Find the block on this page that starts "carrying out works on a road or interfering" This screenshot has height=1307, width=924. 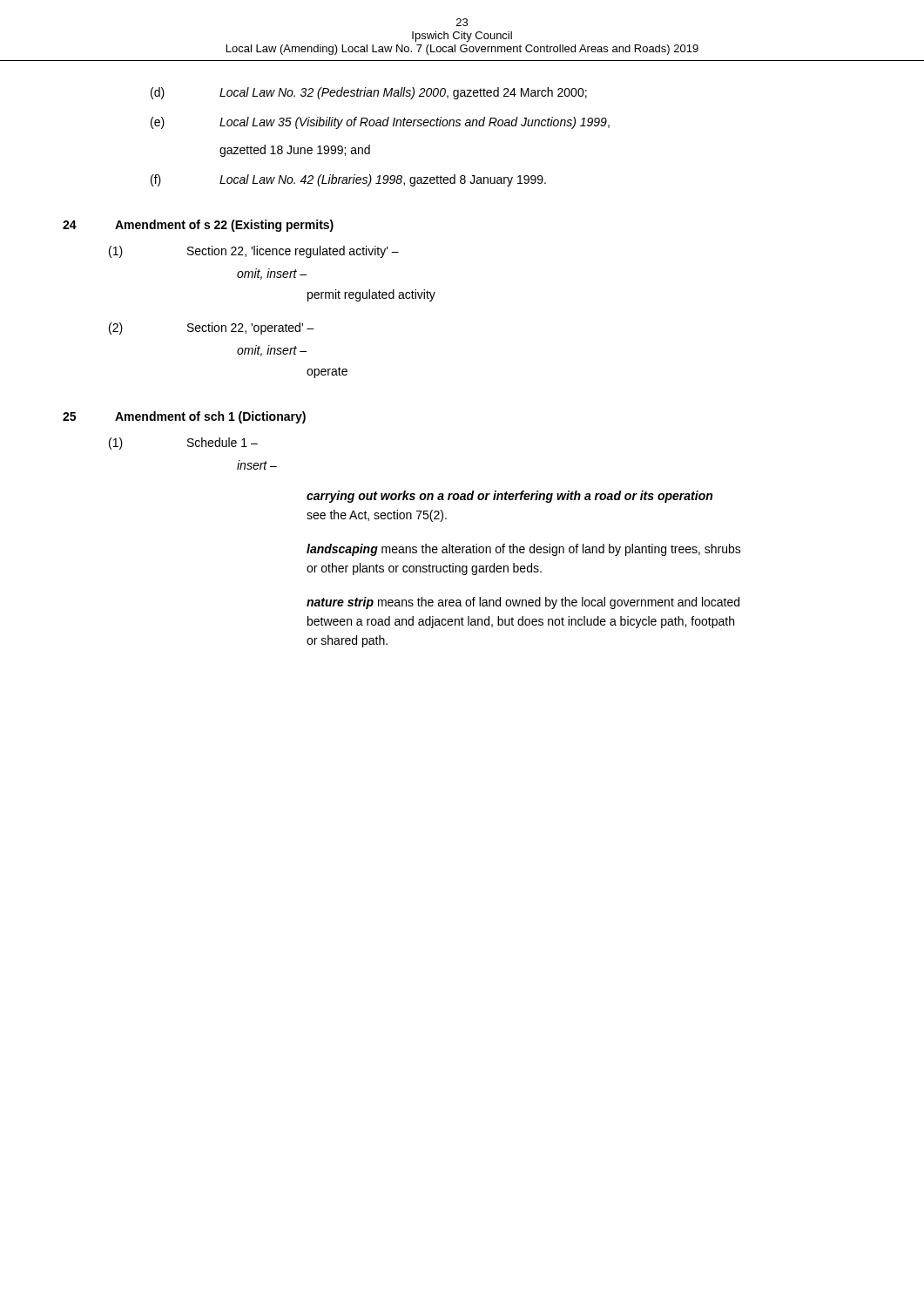510,506
